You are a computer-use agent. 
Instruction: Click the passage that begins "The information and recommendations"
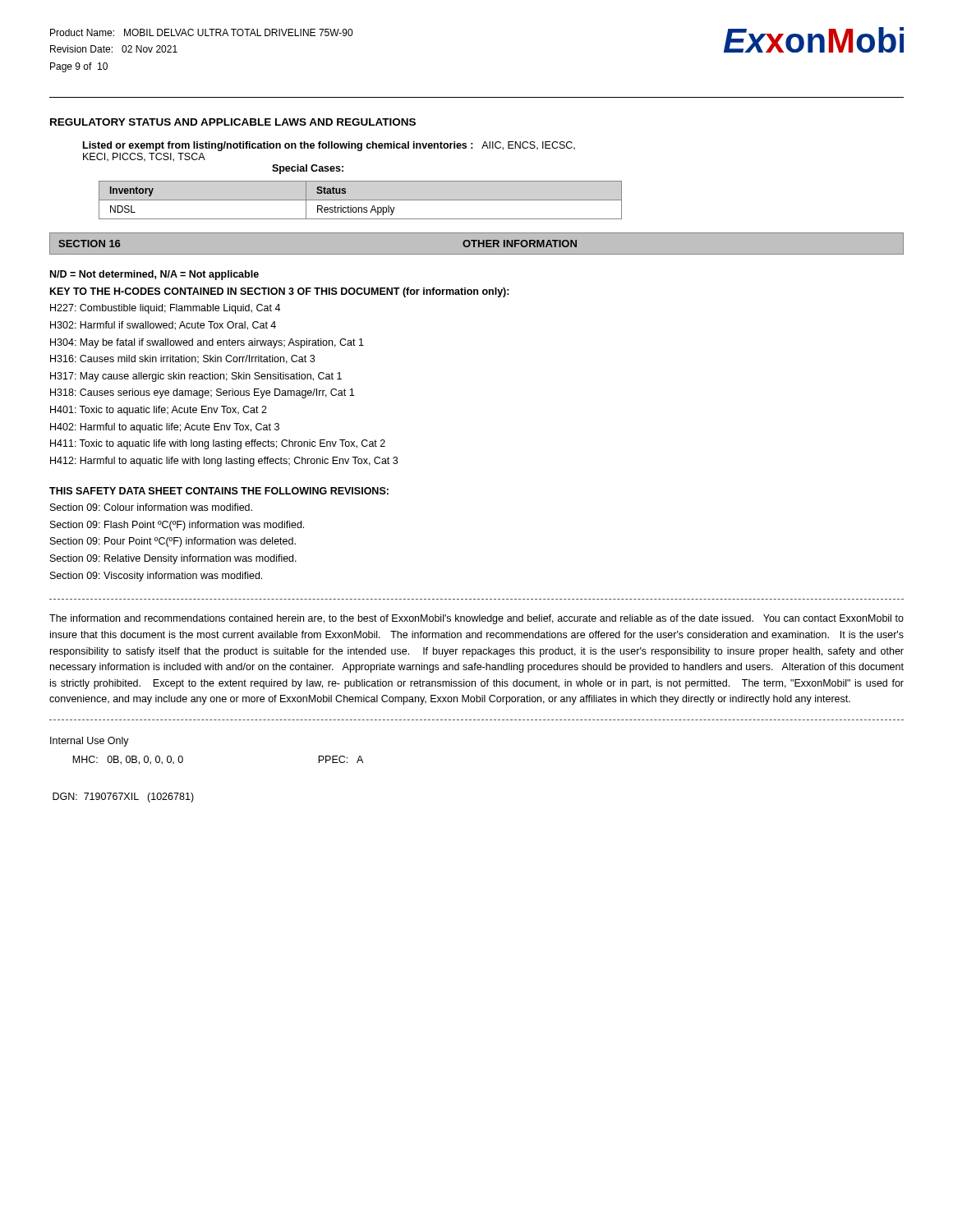tap(476, 659)
